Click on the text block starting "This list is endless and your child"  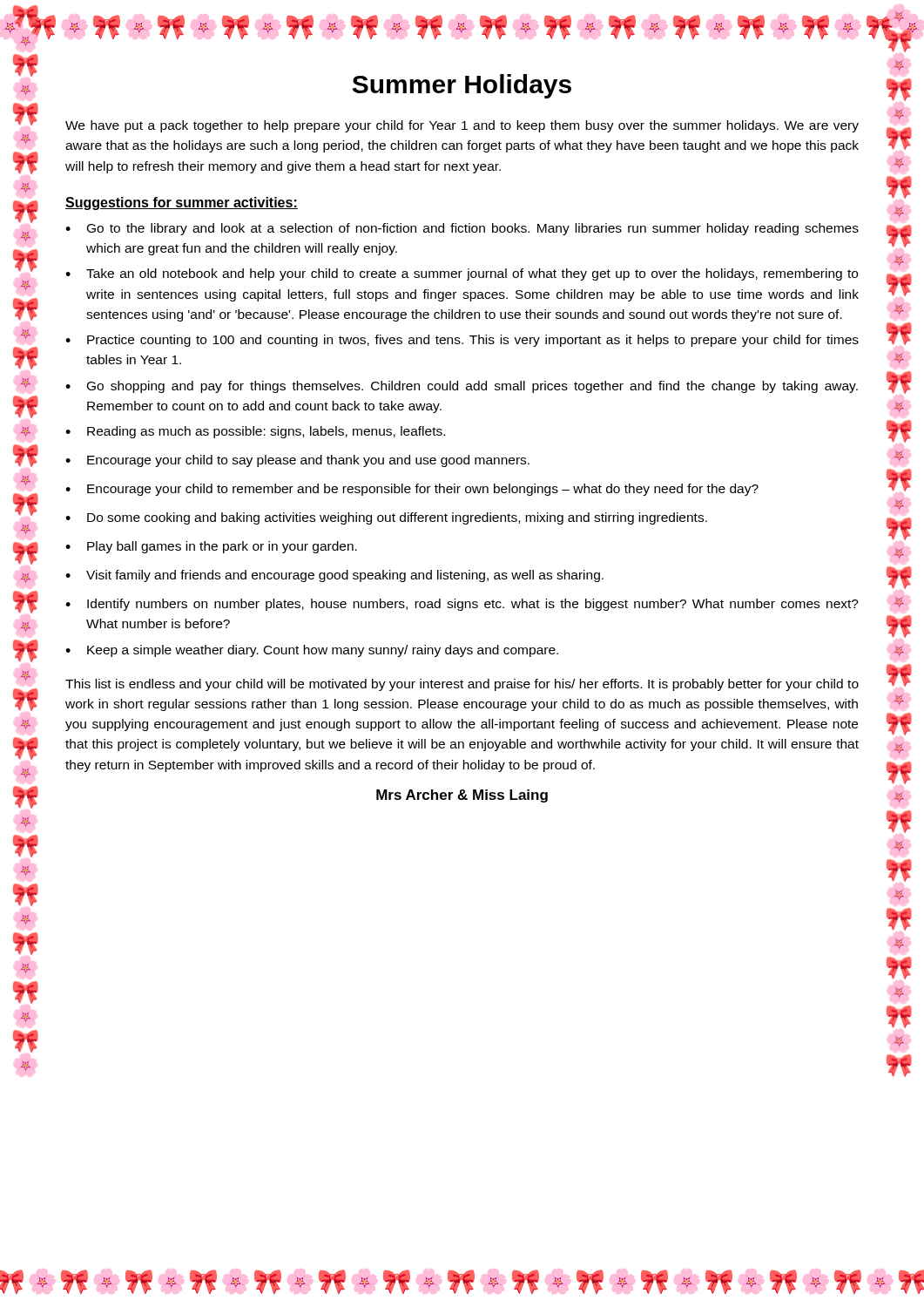click(x=462, y=724)
